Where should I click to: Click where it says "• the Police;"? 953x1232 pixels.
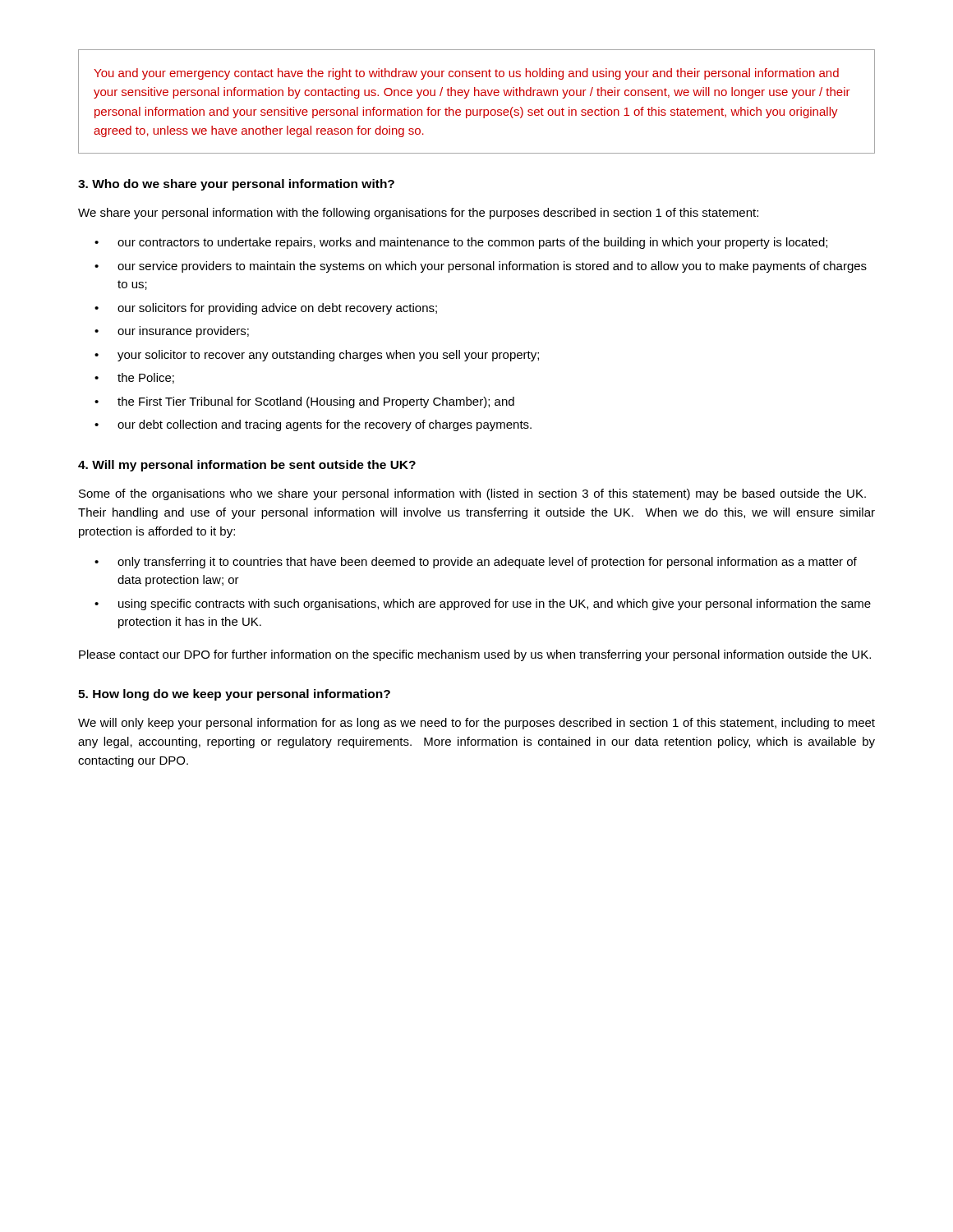coord(134,378)
